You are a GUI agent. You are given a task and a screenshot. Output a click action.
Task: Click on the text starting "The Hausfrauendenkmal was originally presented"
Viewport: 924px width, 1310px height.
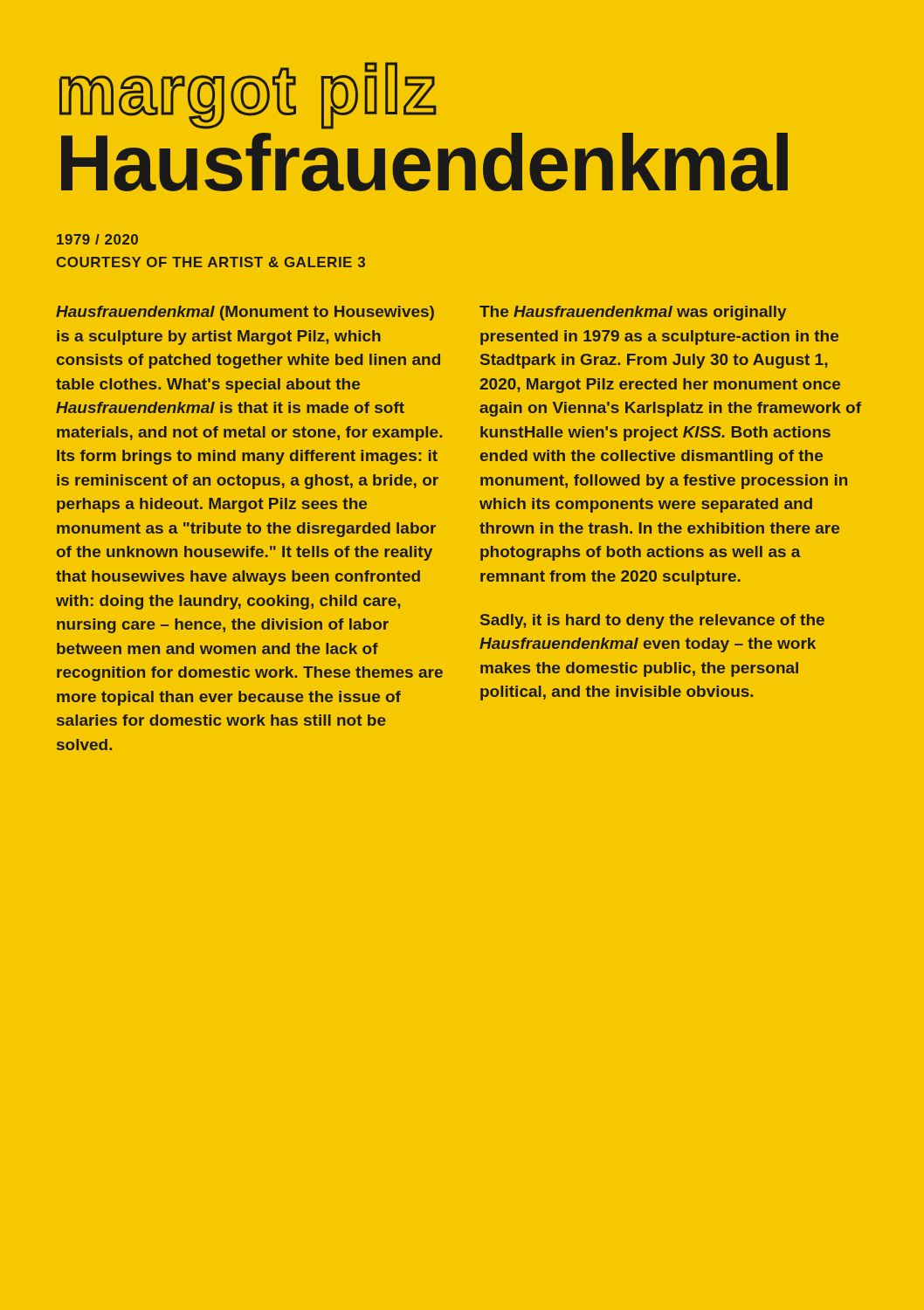point(674,444)
